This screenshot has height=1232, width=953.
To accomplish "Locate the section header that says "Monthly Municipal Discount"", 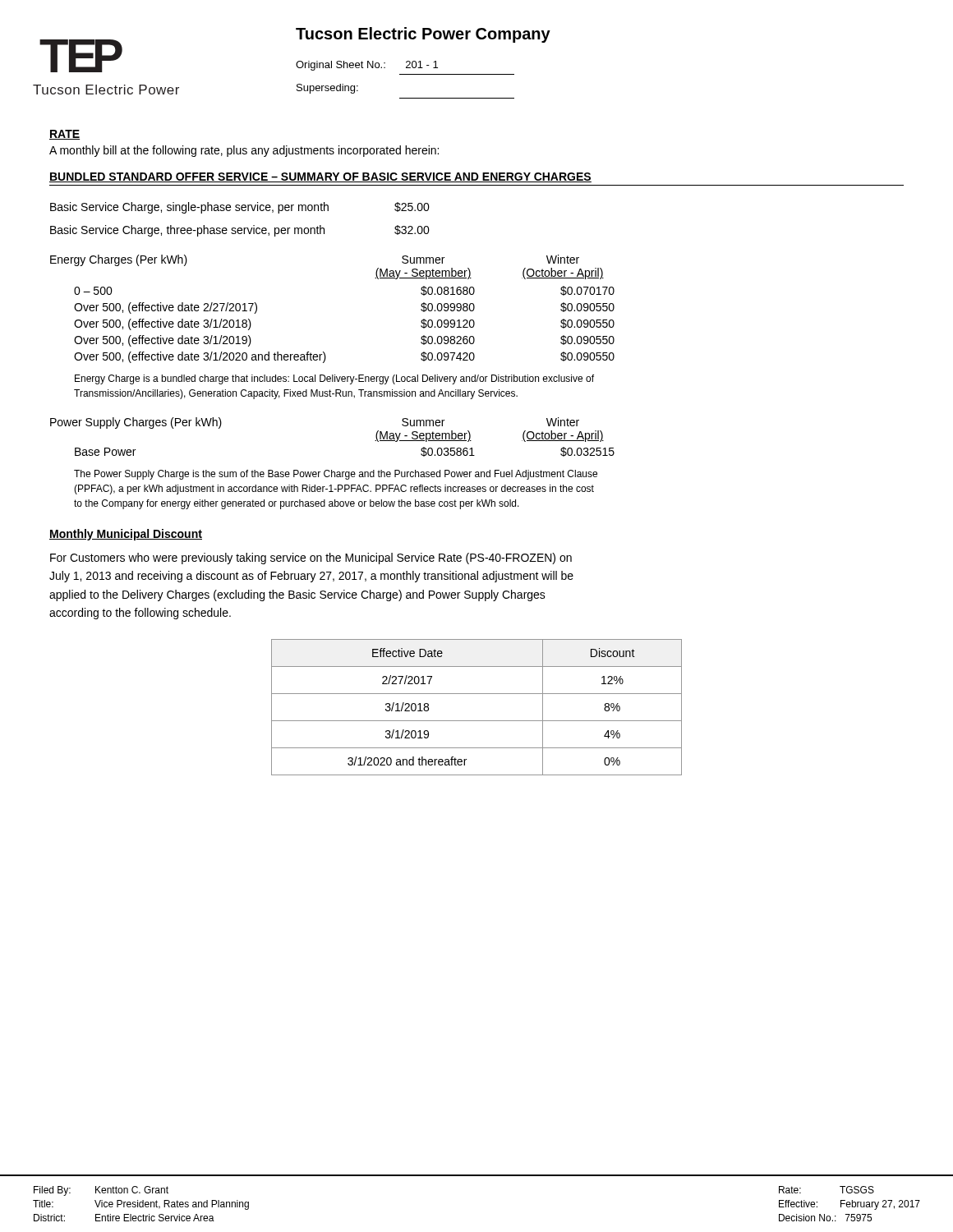I will [126, 534].
